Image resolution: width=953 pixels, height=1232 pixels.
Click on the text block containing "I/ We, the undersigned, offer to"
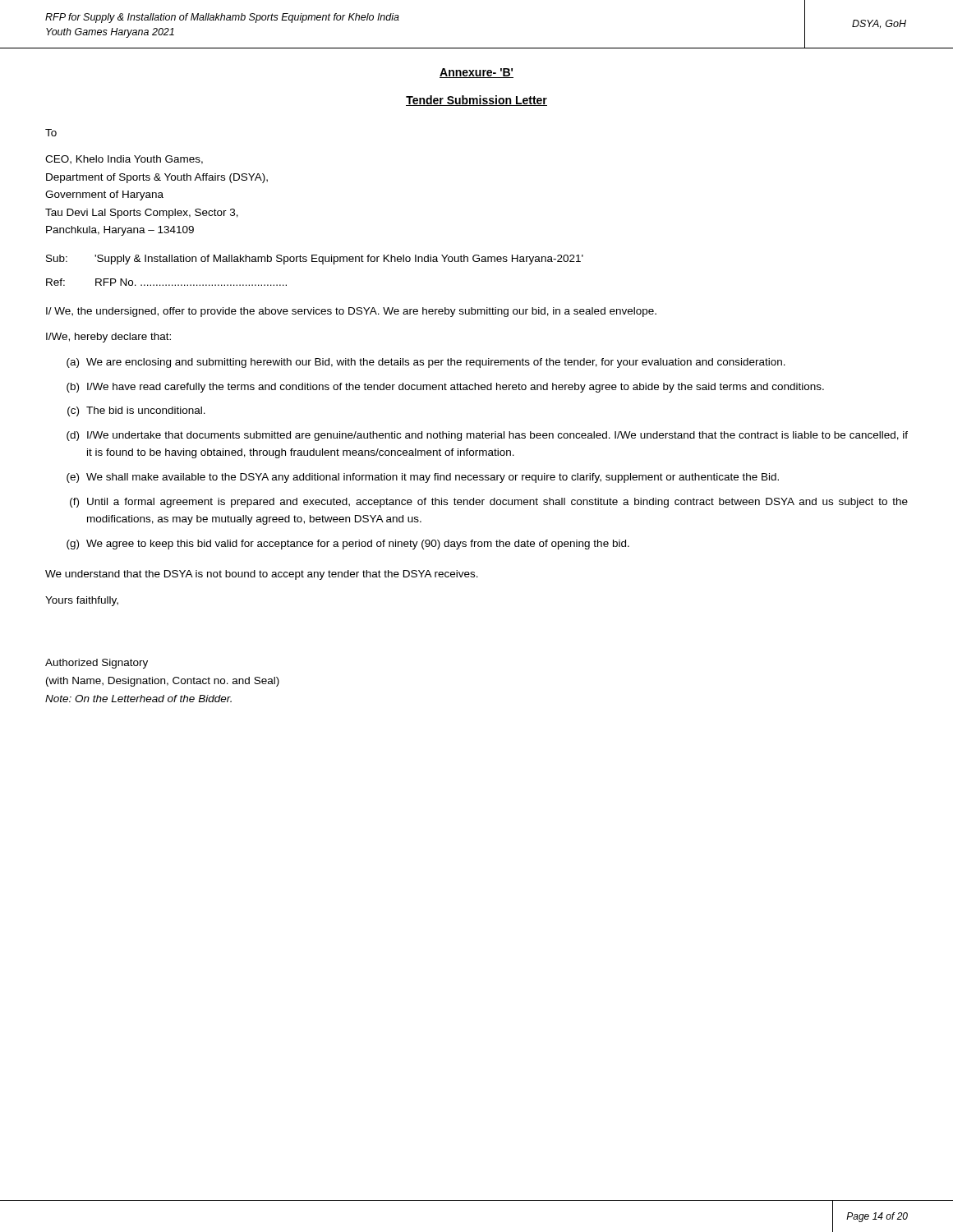click(x=351, y=311)
